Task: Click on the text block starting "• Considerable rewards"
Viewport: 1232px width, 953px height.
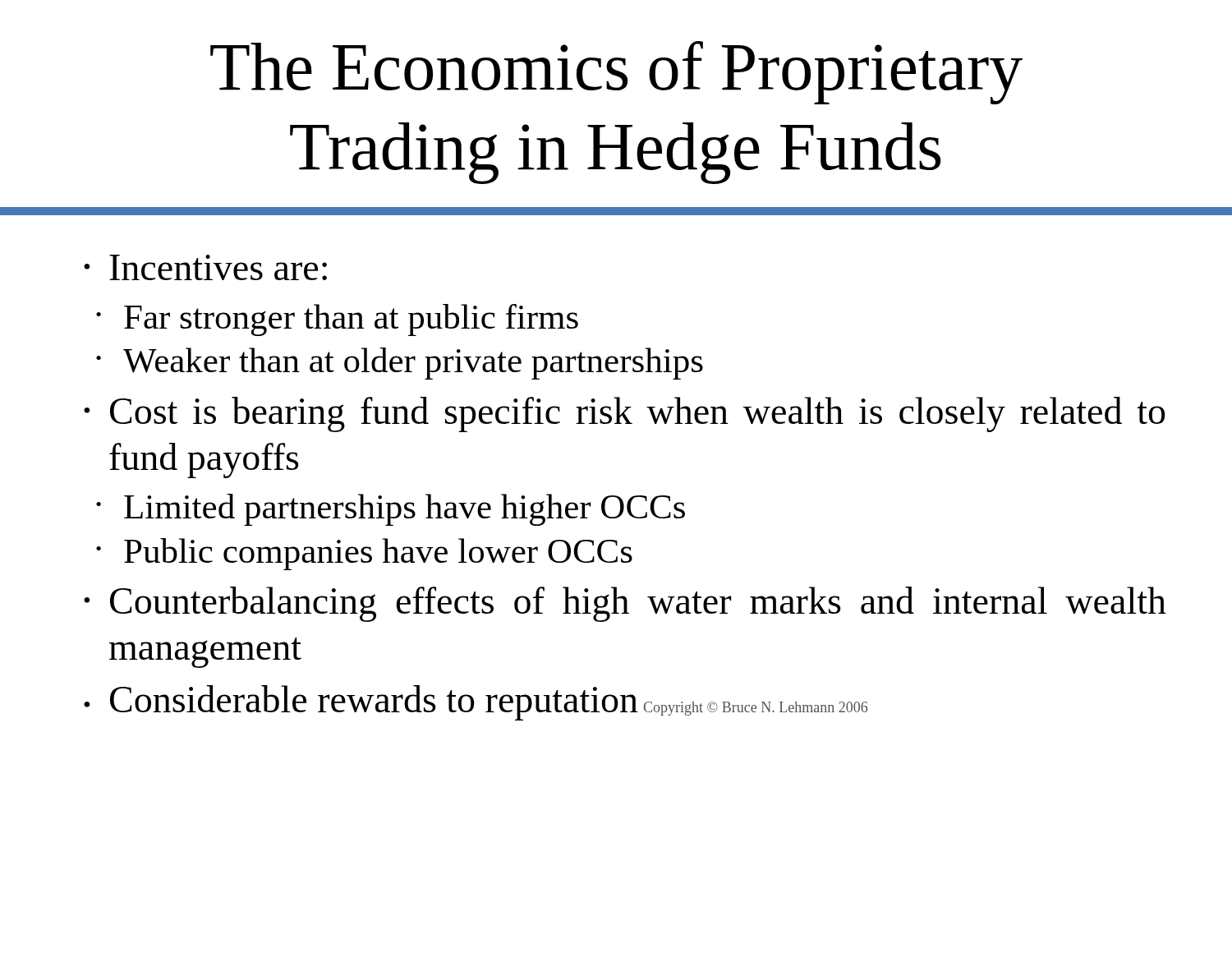Action: point(616,700)
